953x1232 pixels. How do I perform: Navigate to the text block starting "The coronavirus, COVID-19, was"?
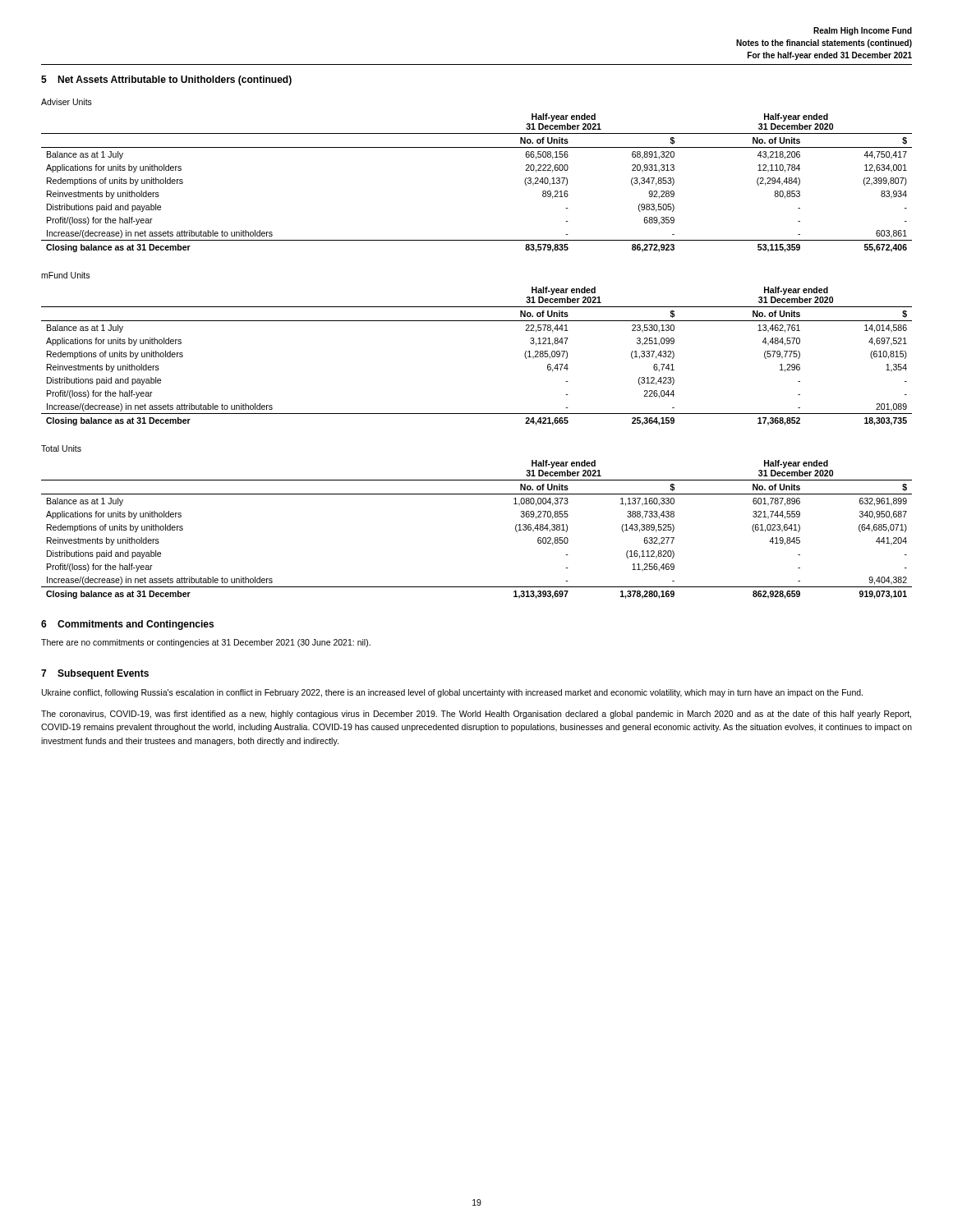coord(476,727)
